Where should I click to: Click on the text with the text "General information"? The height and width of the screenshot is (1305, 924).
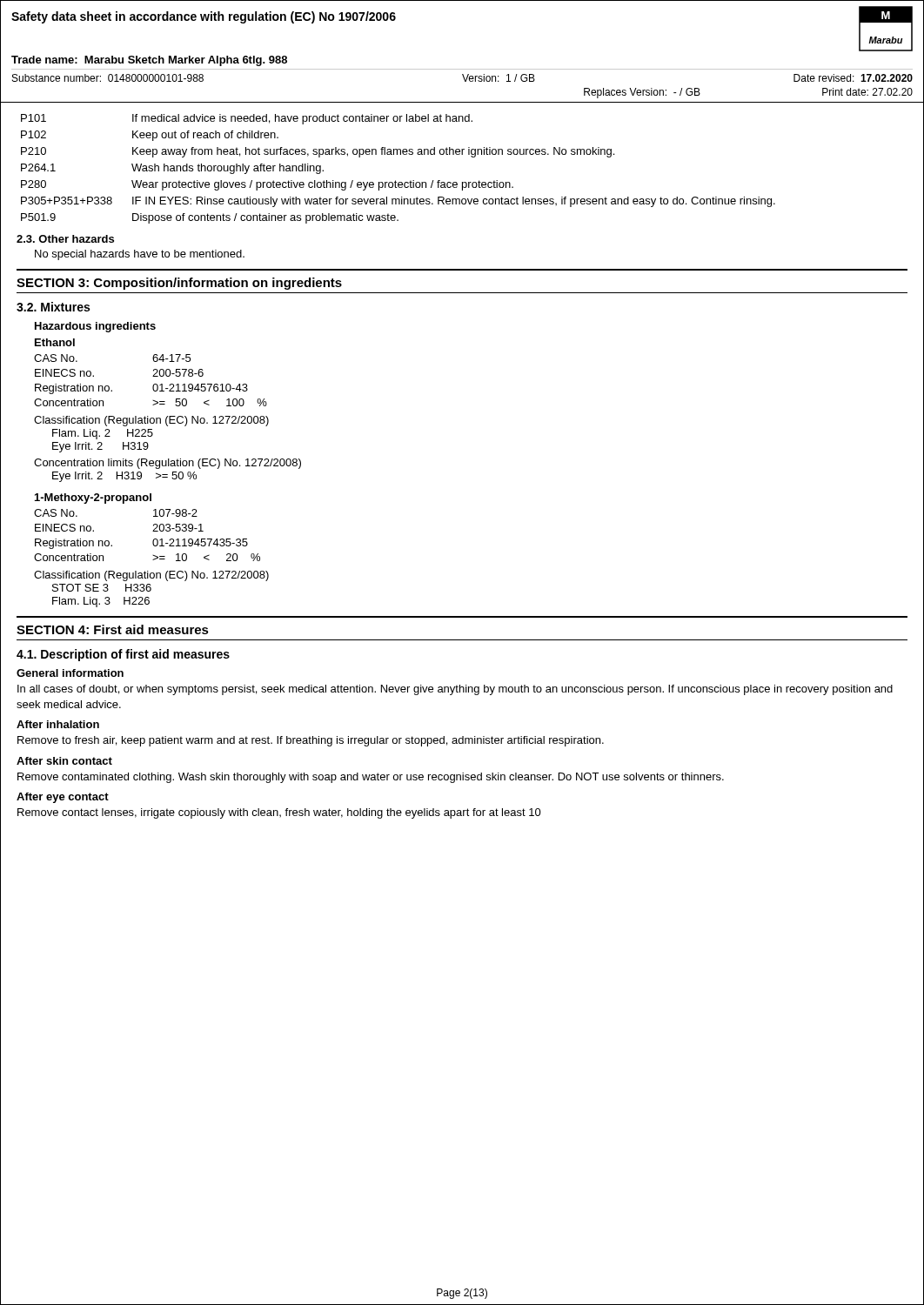click(x=70, y=673)
